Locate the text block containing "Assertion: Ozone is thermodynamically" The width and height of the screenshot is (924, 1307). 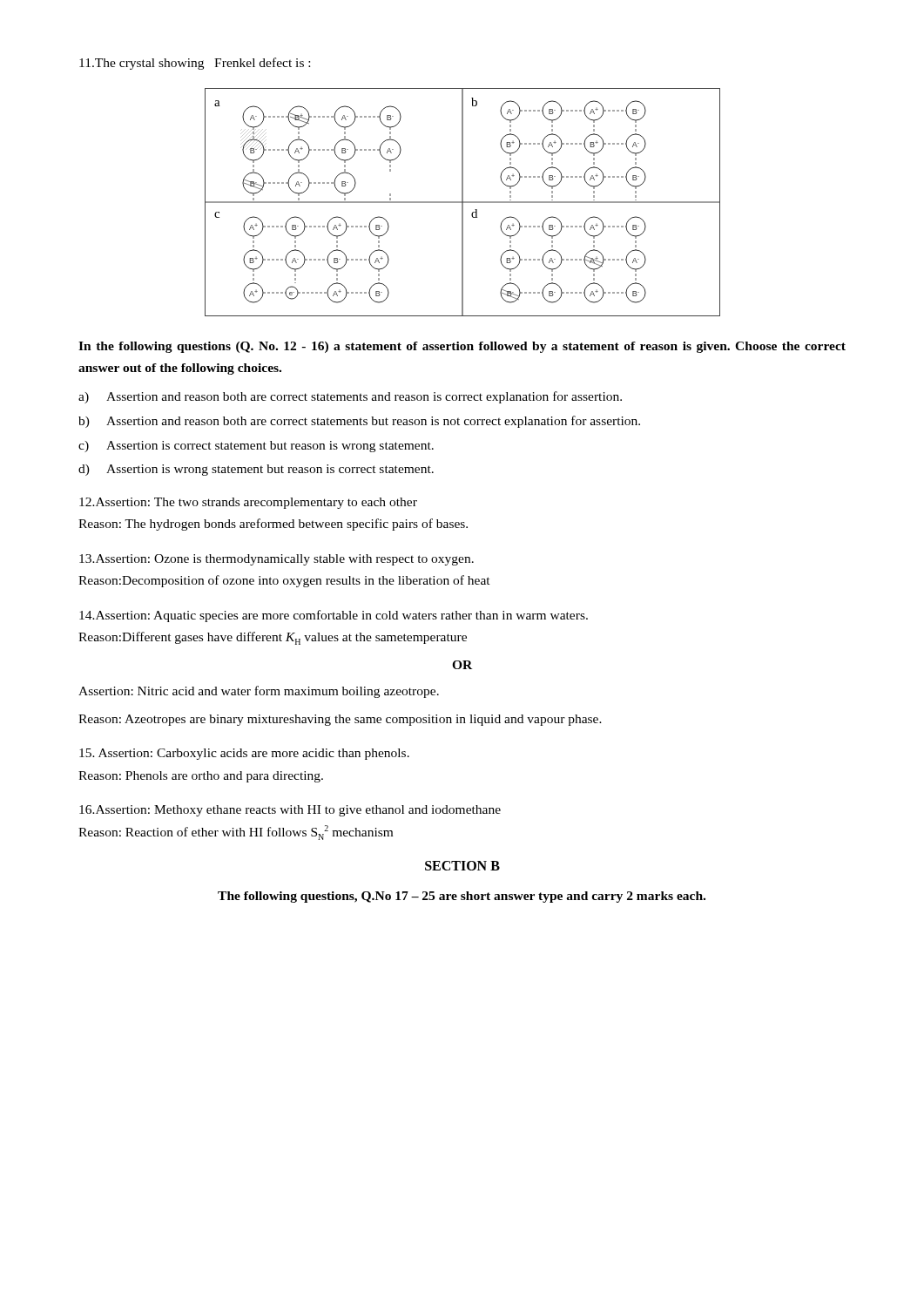284,569
